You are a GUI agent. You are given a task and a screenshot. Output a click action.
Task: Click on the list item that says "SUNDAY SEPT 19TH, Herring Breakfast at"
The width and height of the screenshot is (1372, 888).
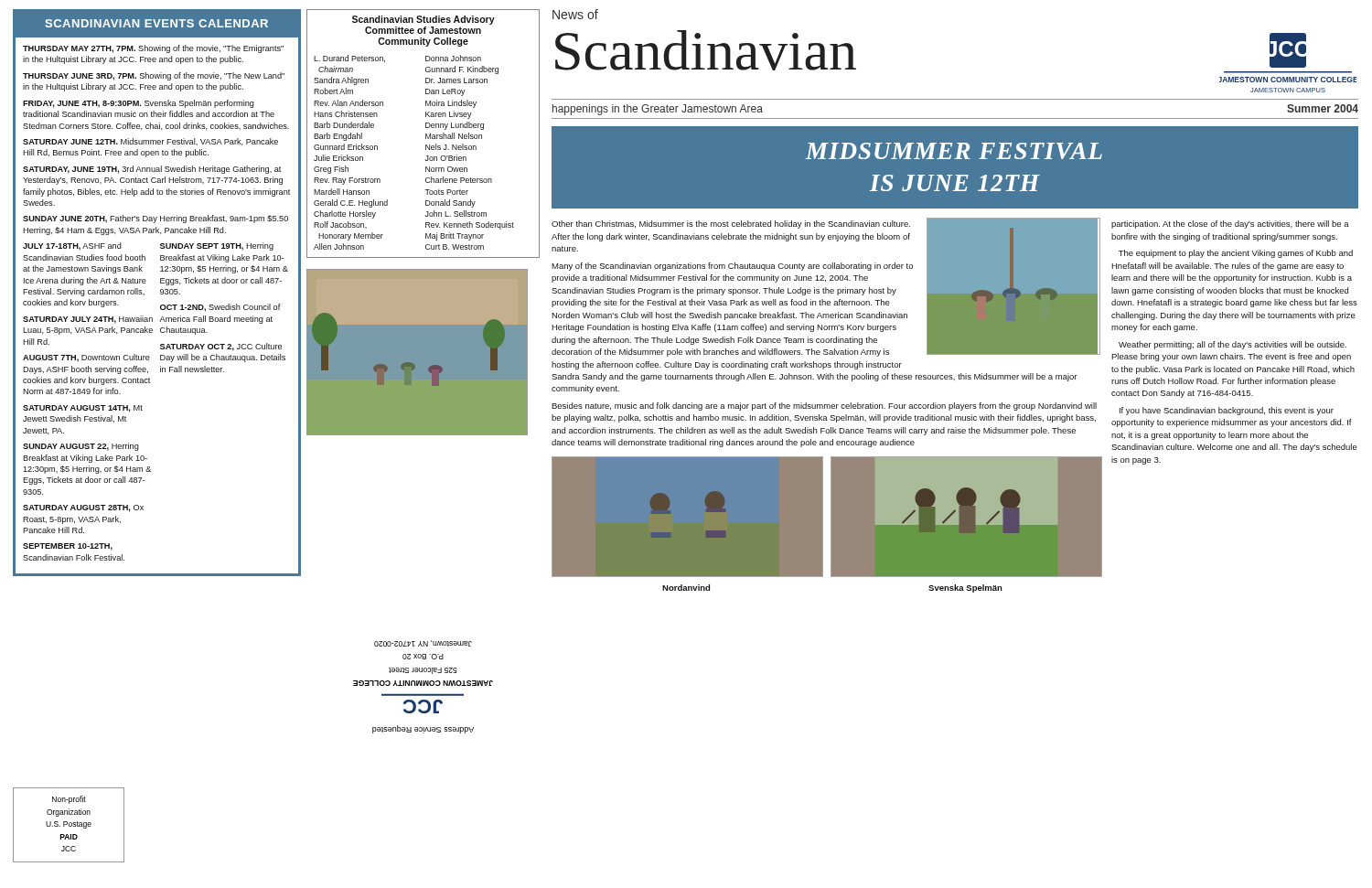(x=224, y=269)
